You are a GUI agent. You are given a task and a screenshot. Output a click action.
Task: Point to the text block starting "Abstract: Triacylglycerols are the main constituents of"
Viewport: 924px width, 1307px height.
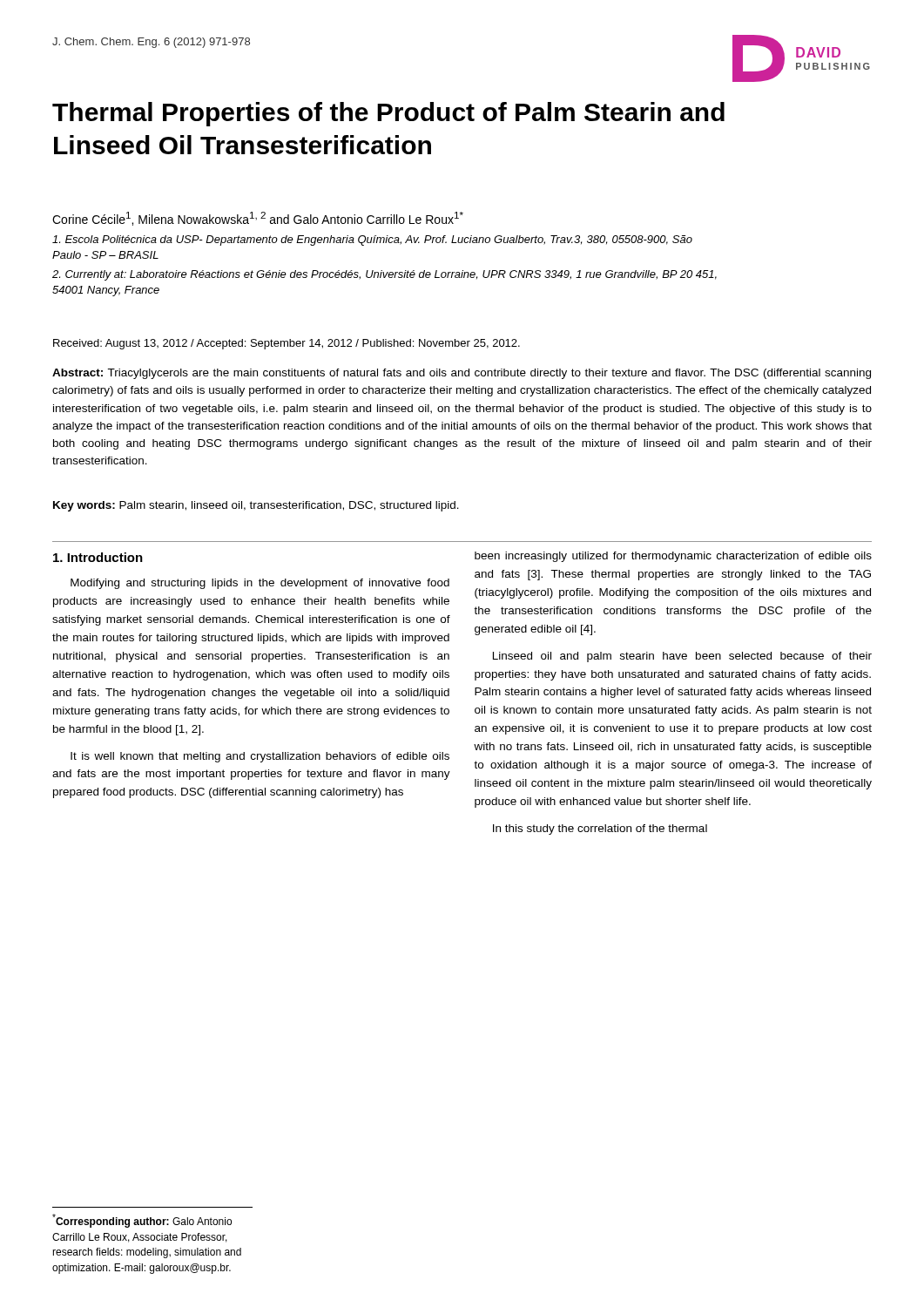(x=462, y=417)
